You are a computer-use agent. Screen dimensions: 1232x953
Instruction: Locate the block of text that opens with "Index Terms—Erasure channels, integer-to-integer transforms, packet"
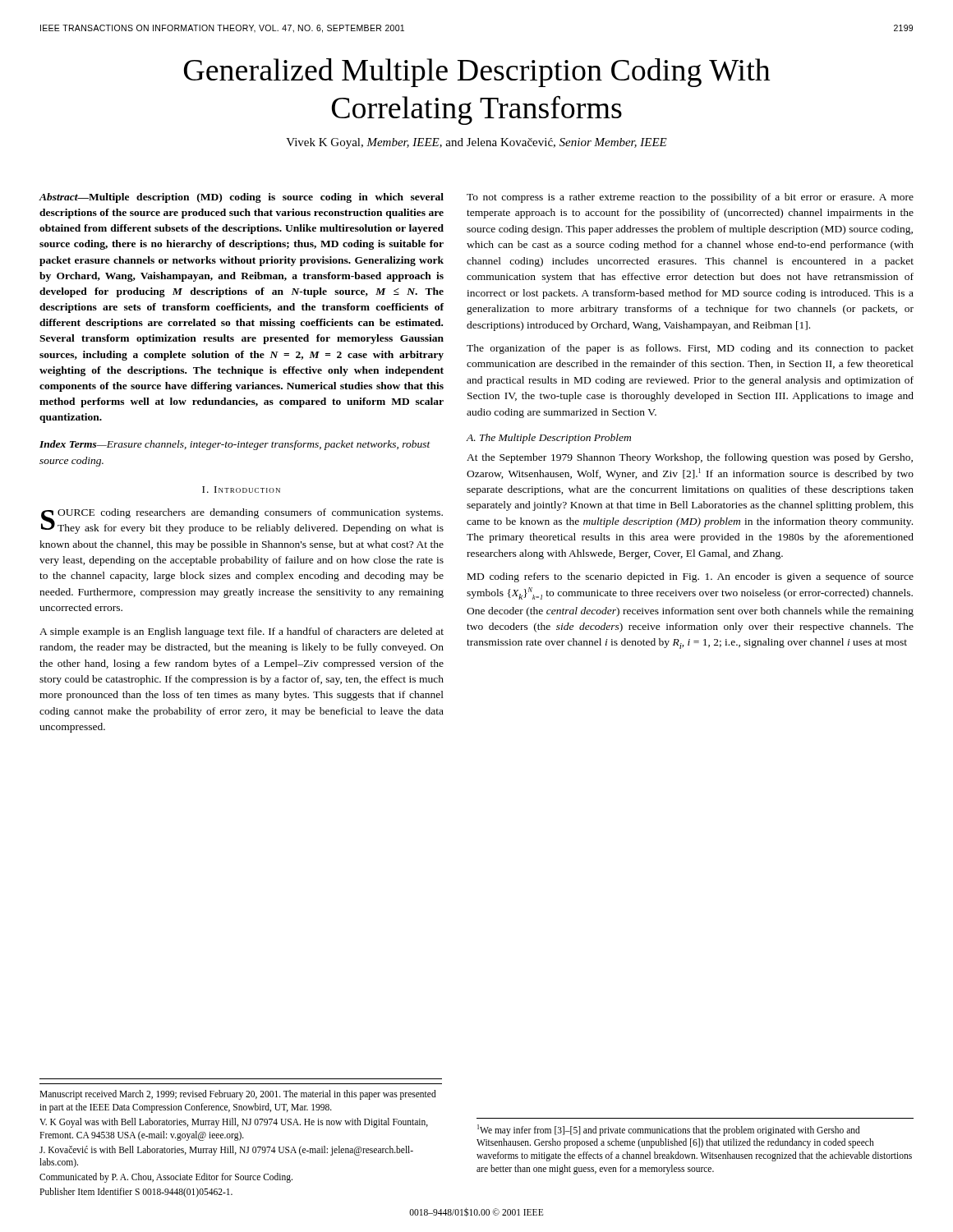click(x=242, y=452)
